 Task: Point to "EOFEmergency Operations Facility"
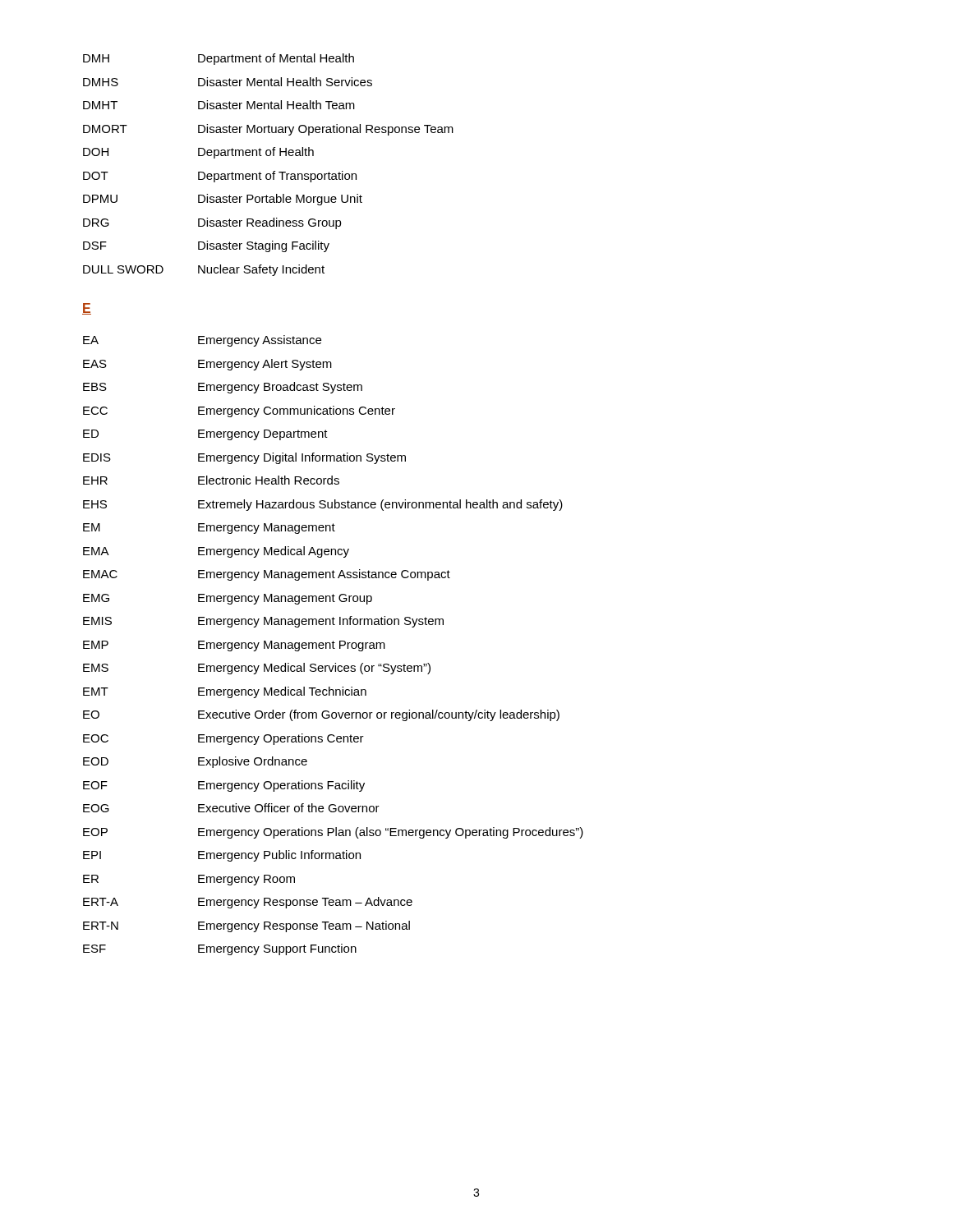pos(224,785)
